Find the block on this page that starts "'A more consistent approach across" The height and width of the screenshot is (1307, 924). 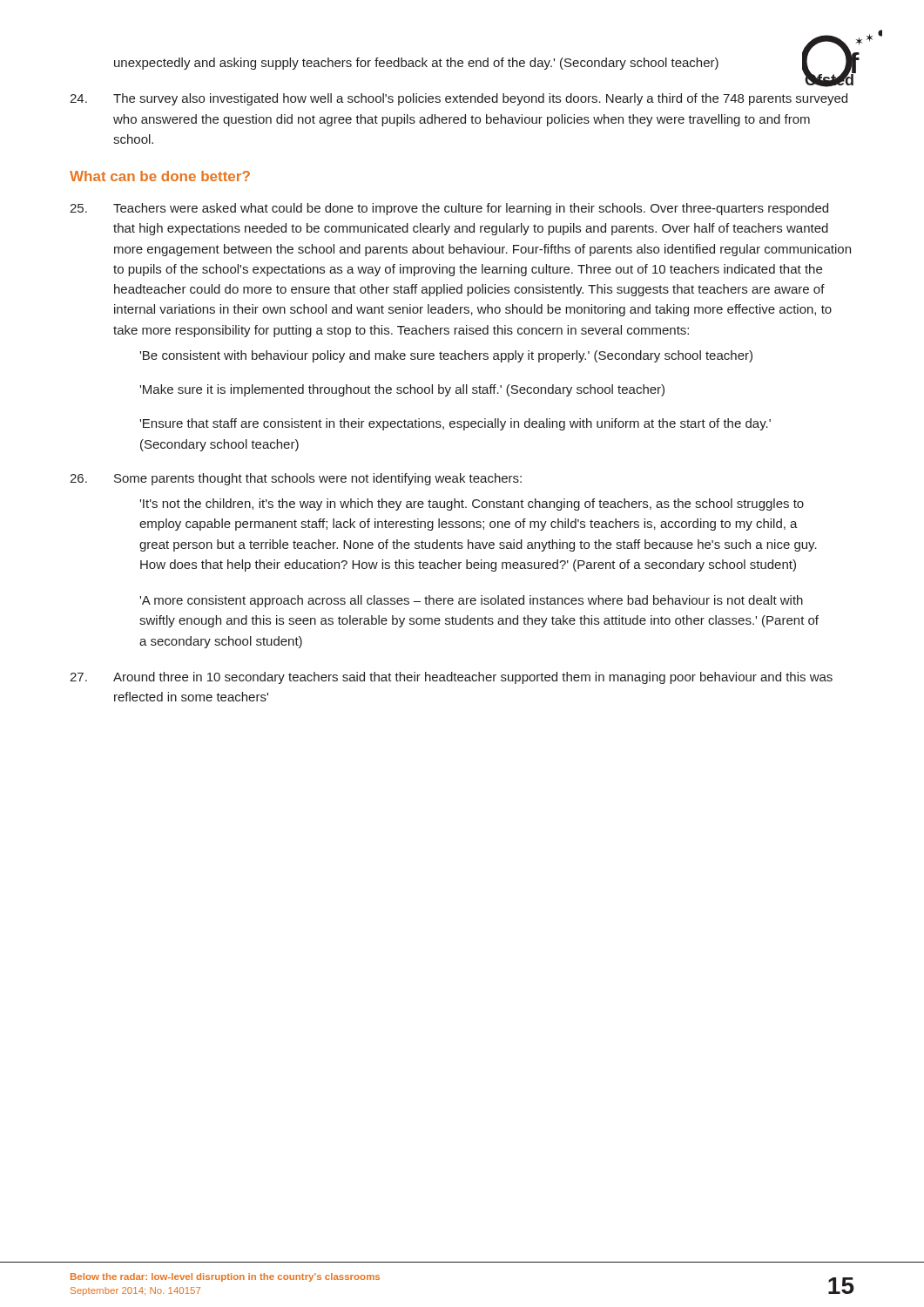[x=479, y=620]
